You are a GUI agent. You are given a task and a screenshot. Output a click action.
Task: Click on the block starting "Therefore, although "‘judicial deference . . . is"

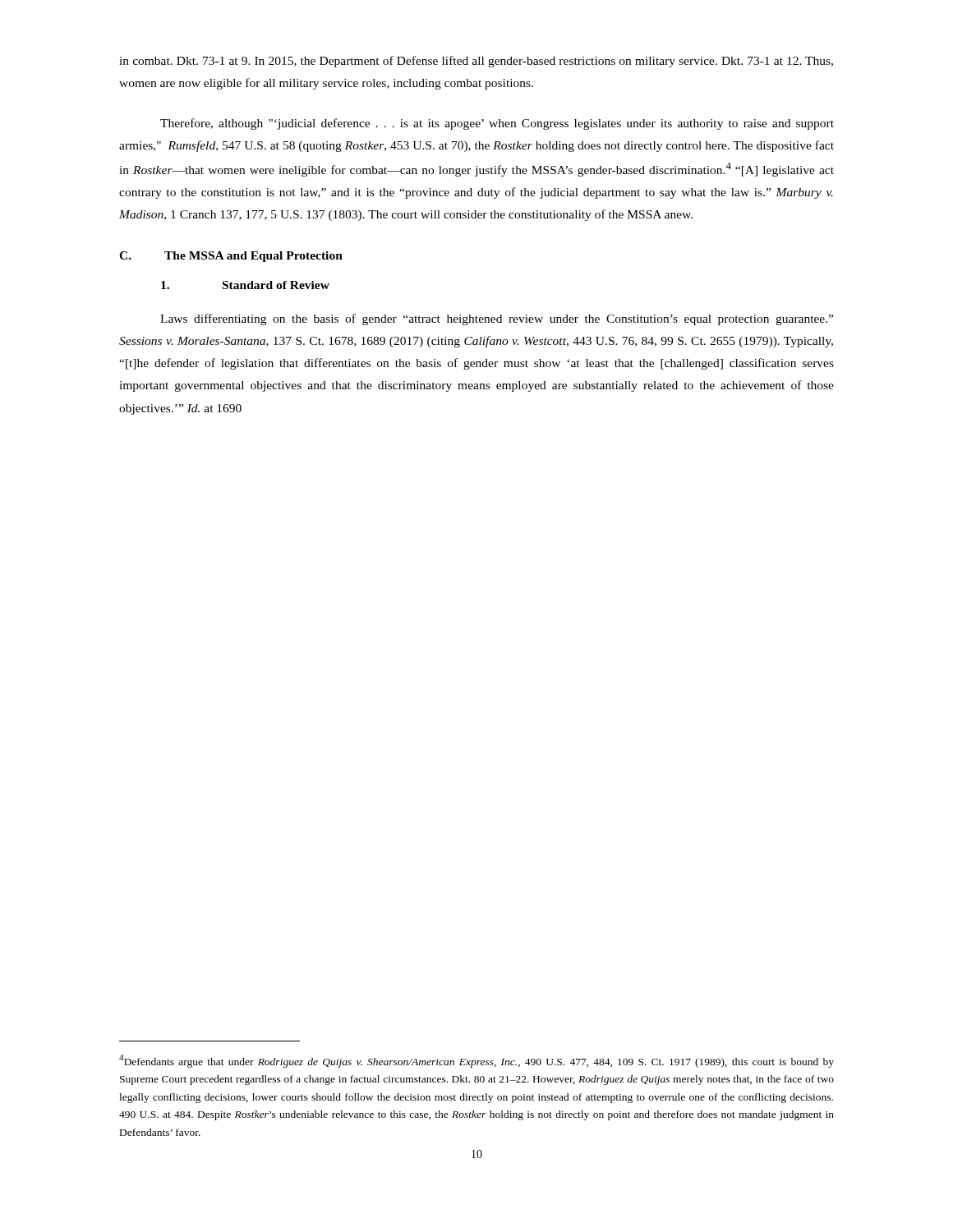coord(476,168)
